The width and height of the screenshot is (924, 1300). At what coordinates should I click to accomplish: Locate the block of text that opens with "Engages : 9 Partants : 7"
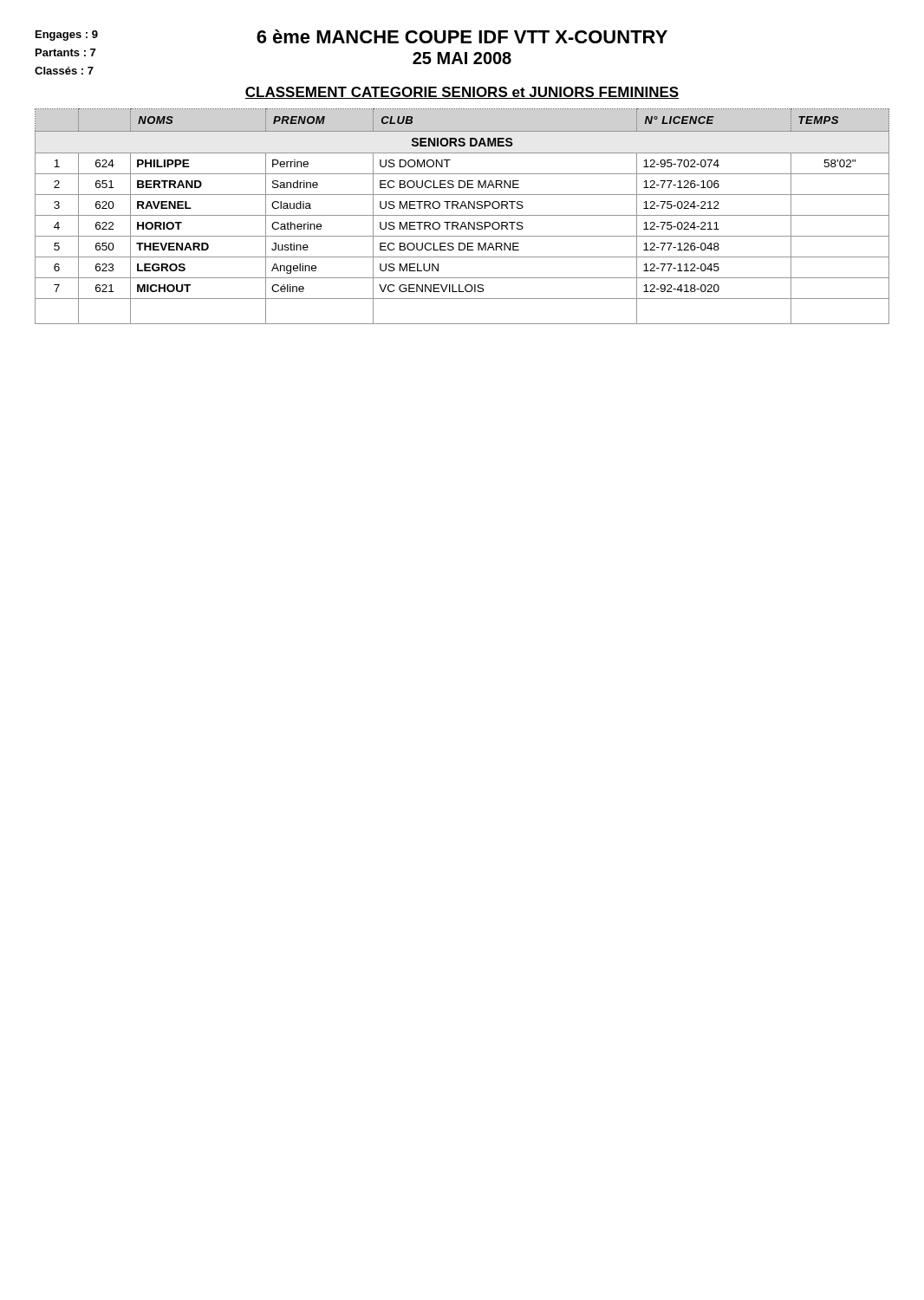(66, 52)
